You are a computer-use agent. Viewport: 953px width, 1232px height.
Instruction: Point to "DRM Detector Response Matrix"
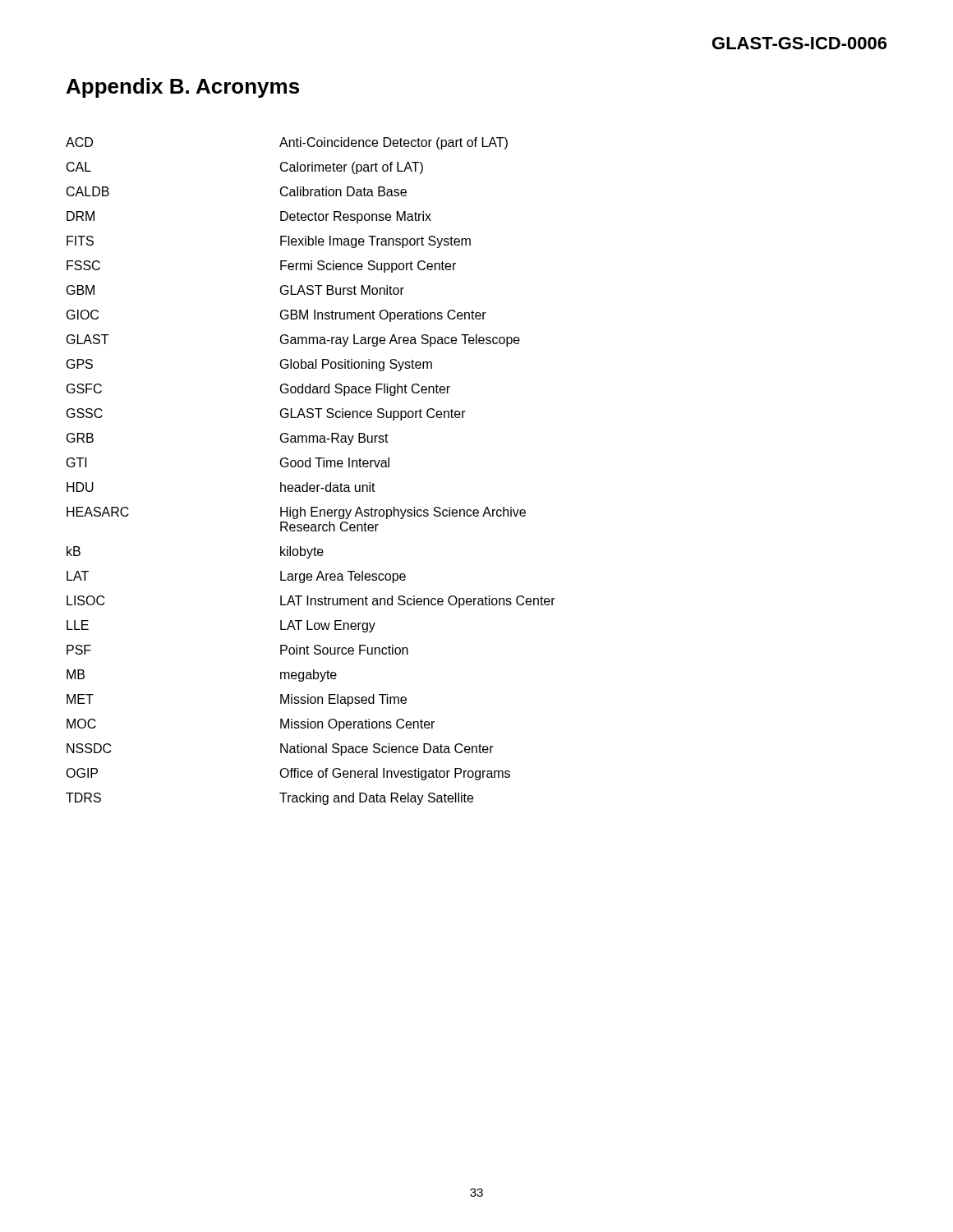(x=80, y=217)
